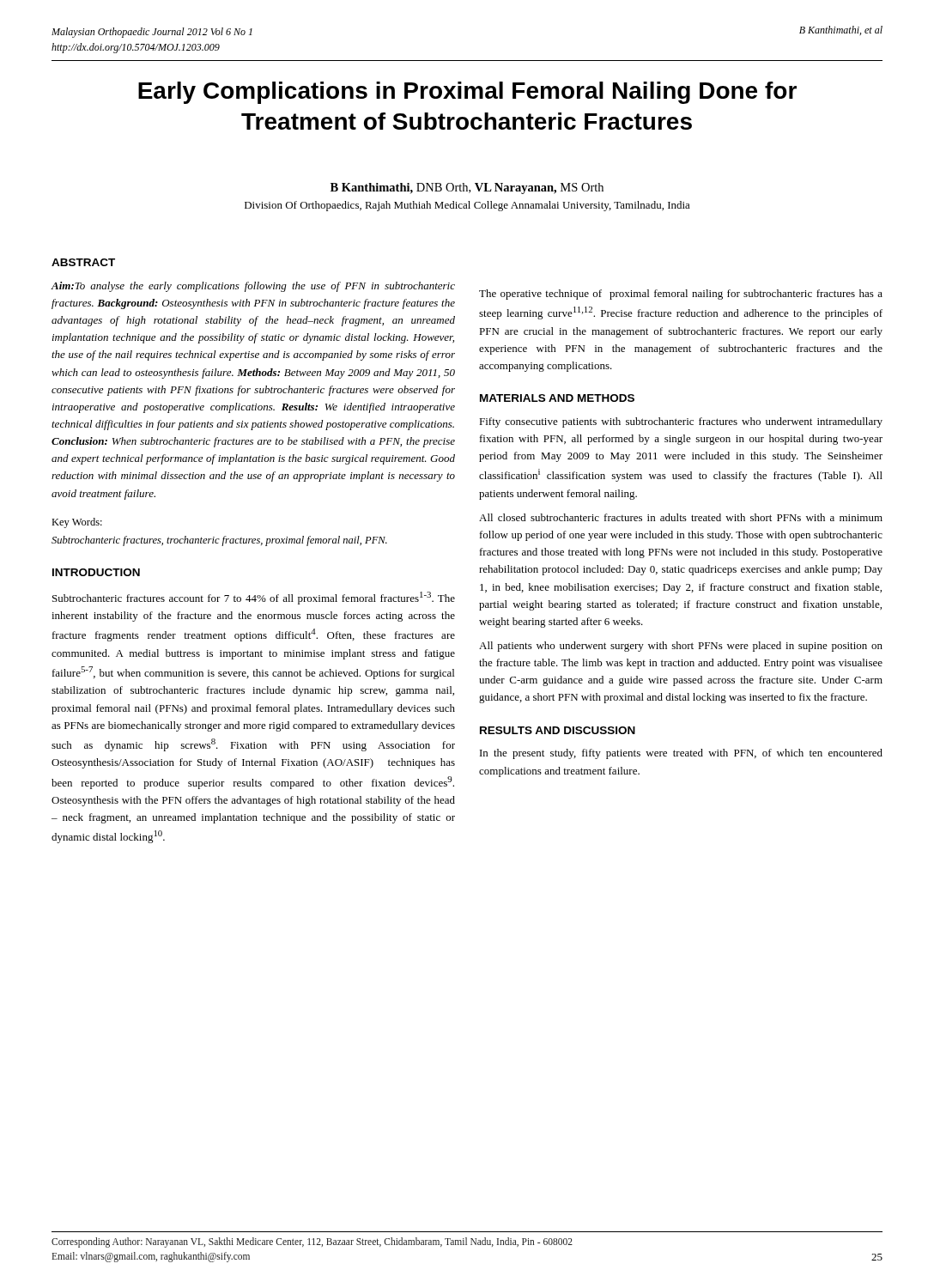Locate the text block that says "The operative technique of proximal femoral nailing for"
934x1288 pixels.
[x=681, y=330]
